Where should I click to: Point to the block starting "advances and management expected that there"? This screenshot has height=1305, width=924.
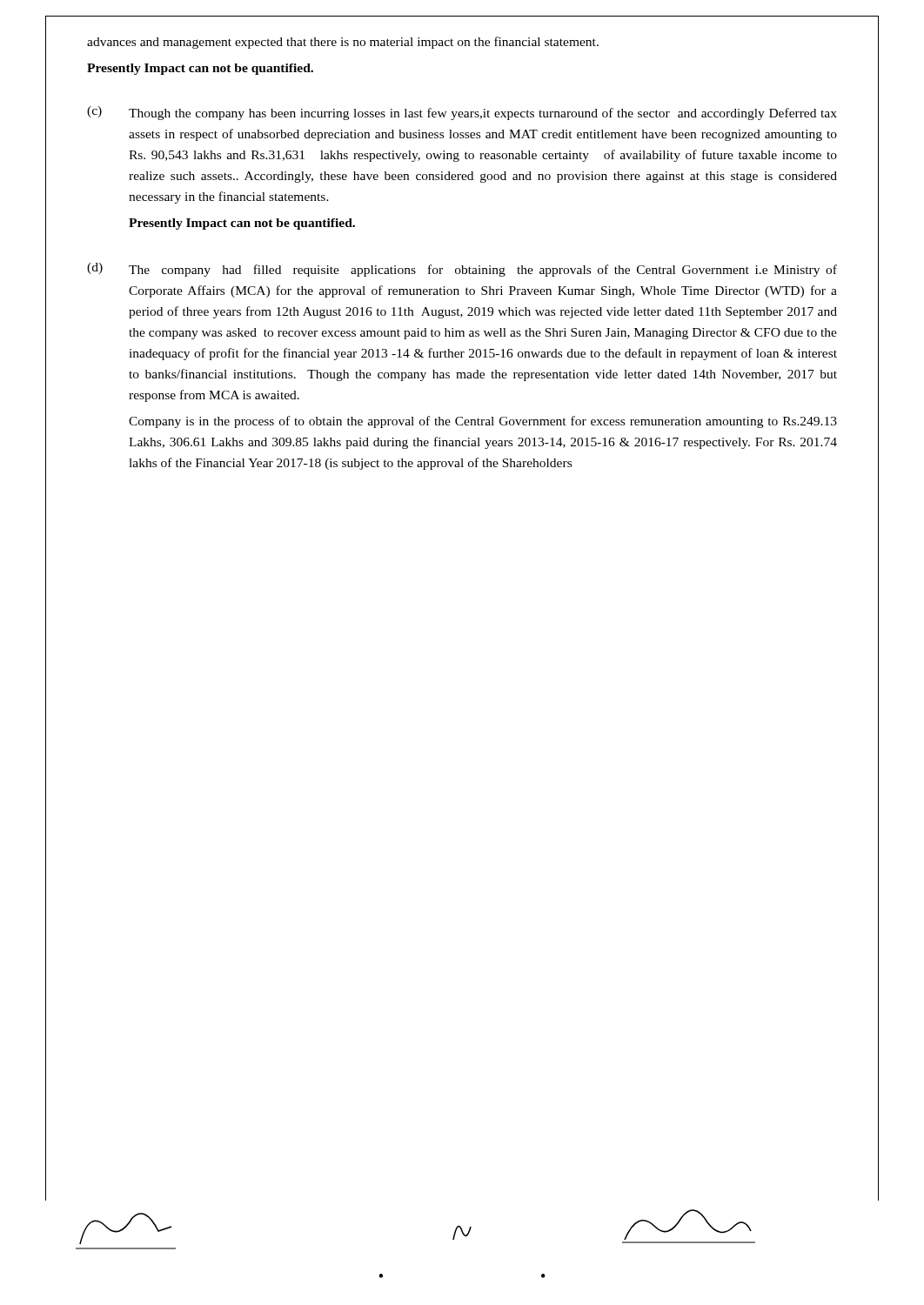click(x=343, y=41)
